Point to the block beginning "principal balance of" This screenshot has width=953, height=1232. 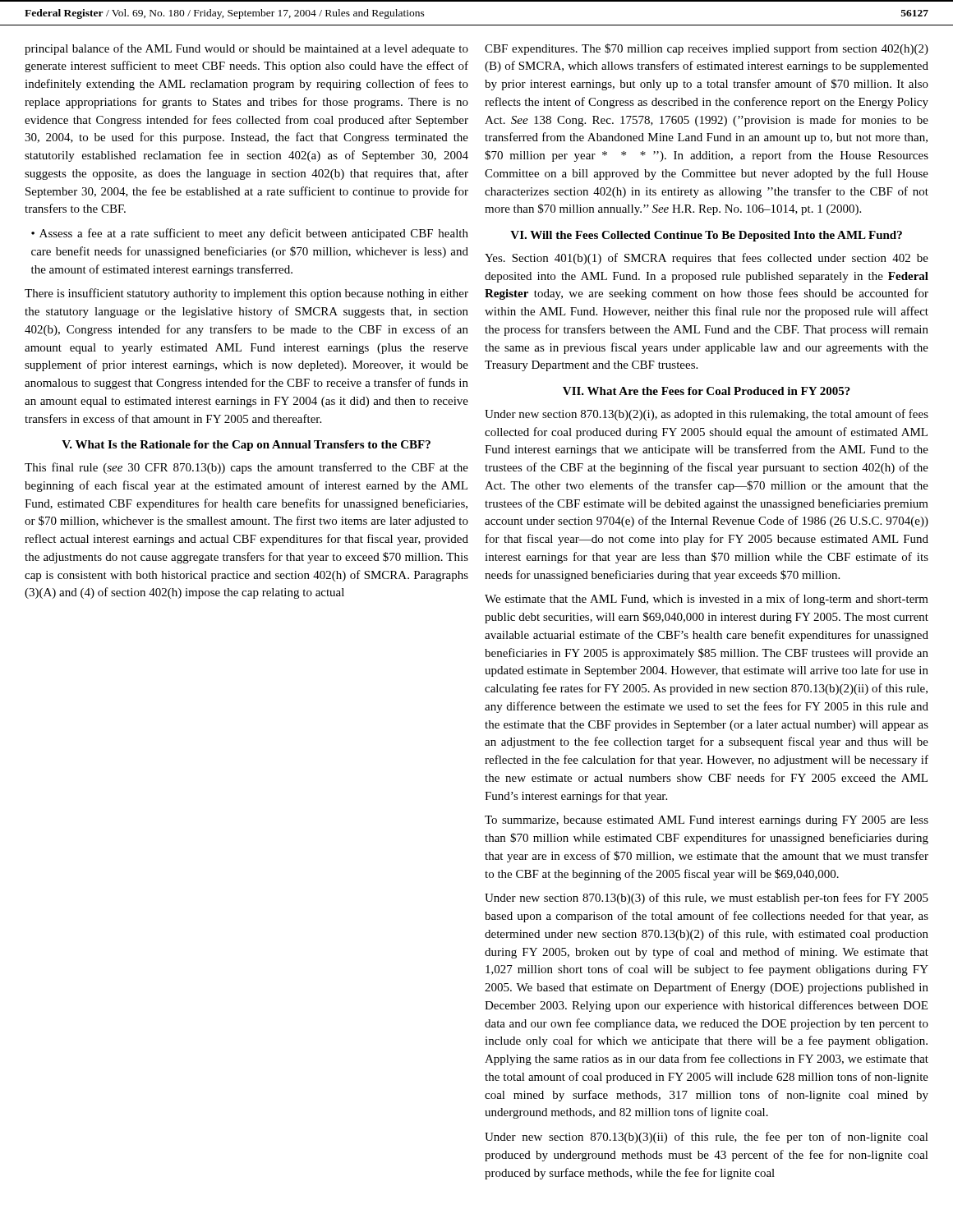click(246, 129)
